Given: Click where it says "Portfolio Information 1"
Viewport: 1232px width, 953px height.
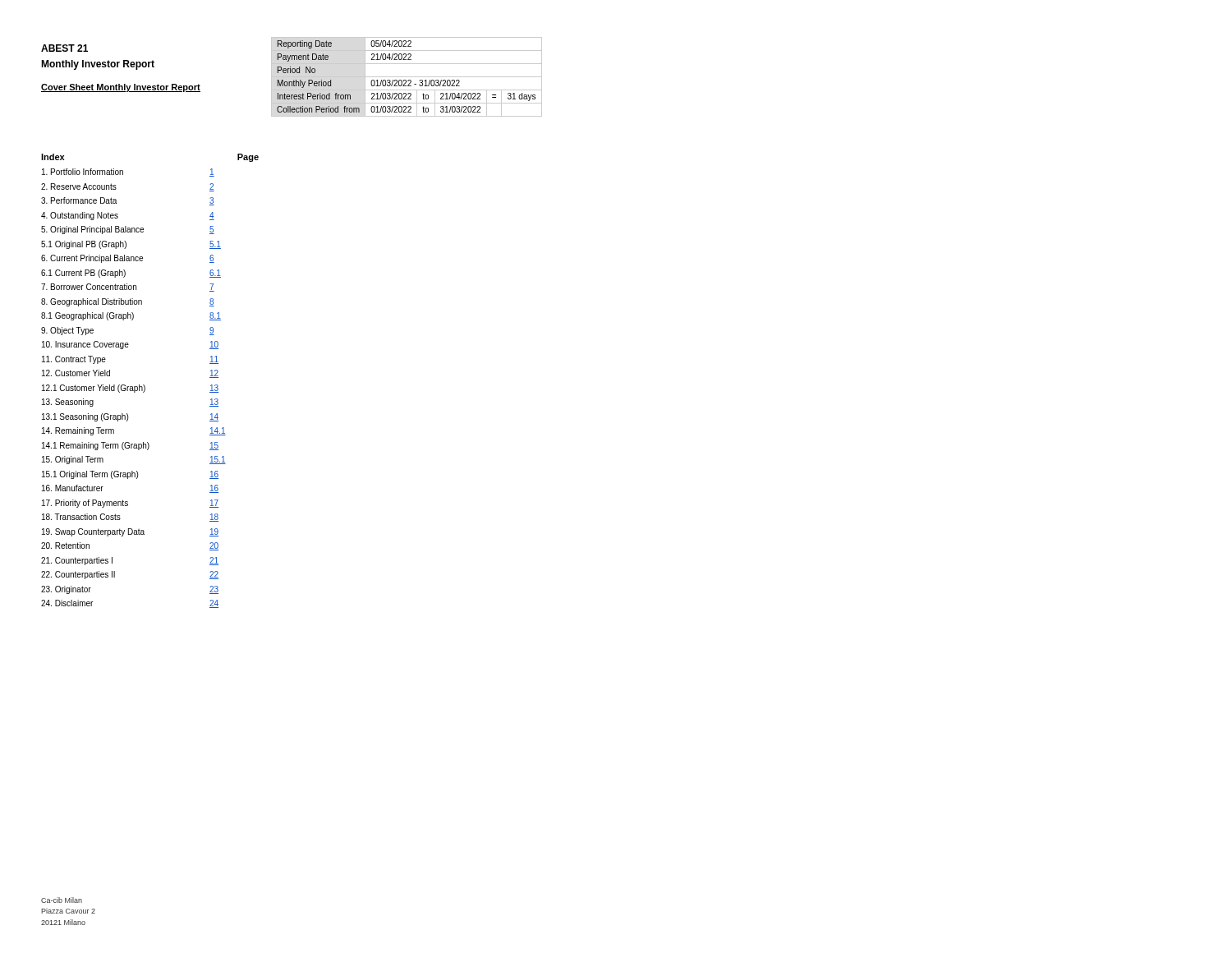Looking at the screenshot, I should pos(128,172).
